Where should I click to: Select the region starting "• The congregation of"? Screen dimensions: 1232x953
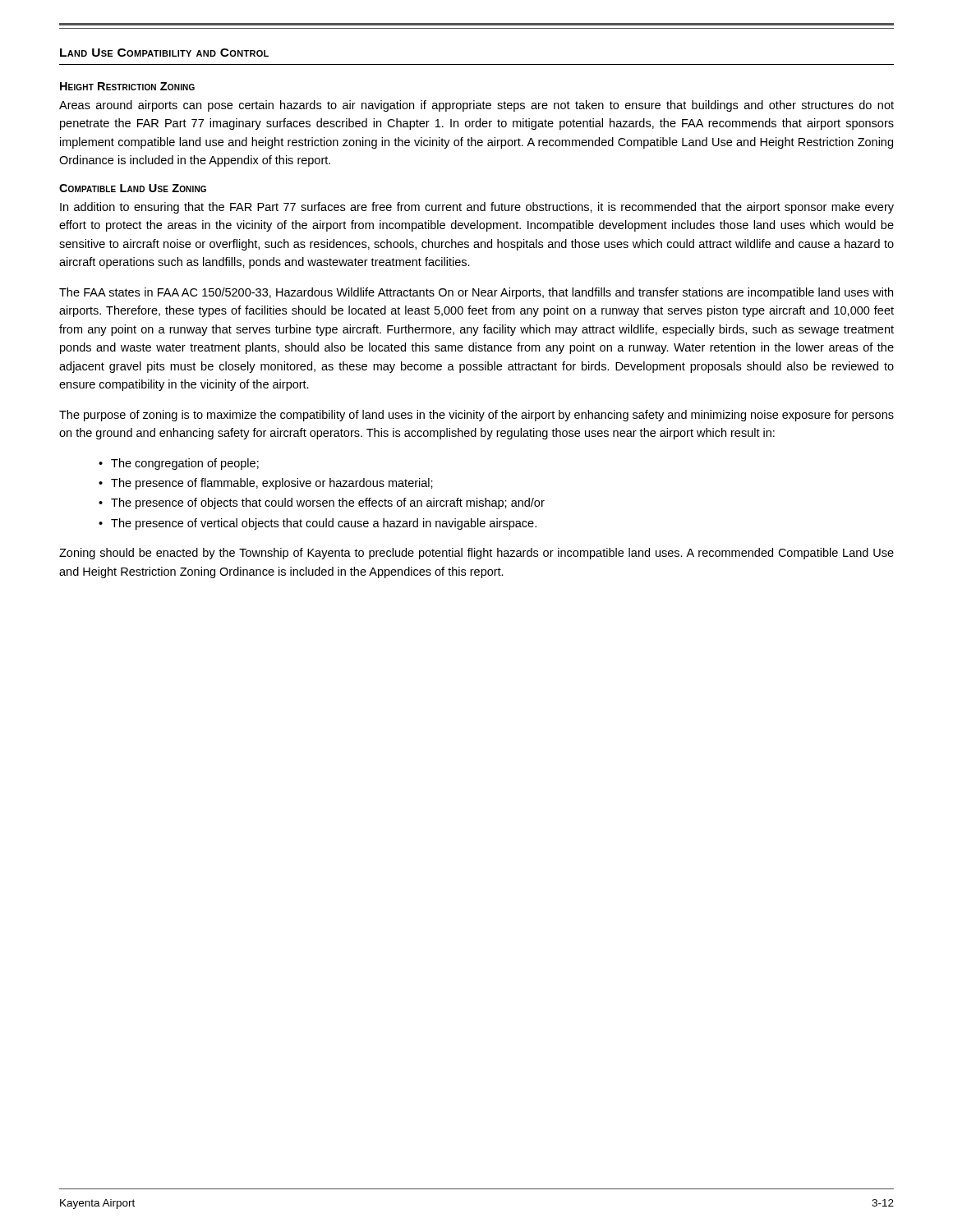pos(179,463)
